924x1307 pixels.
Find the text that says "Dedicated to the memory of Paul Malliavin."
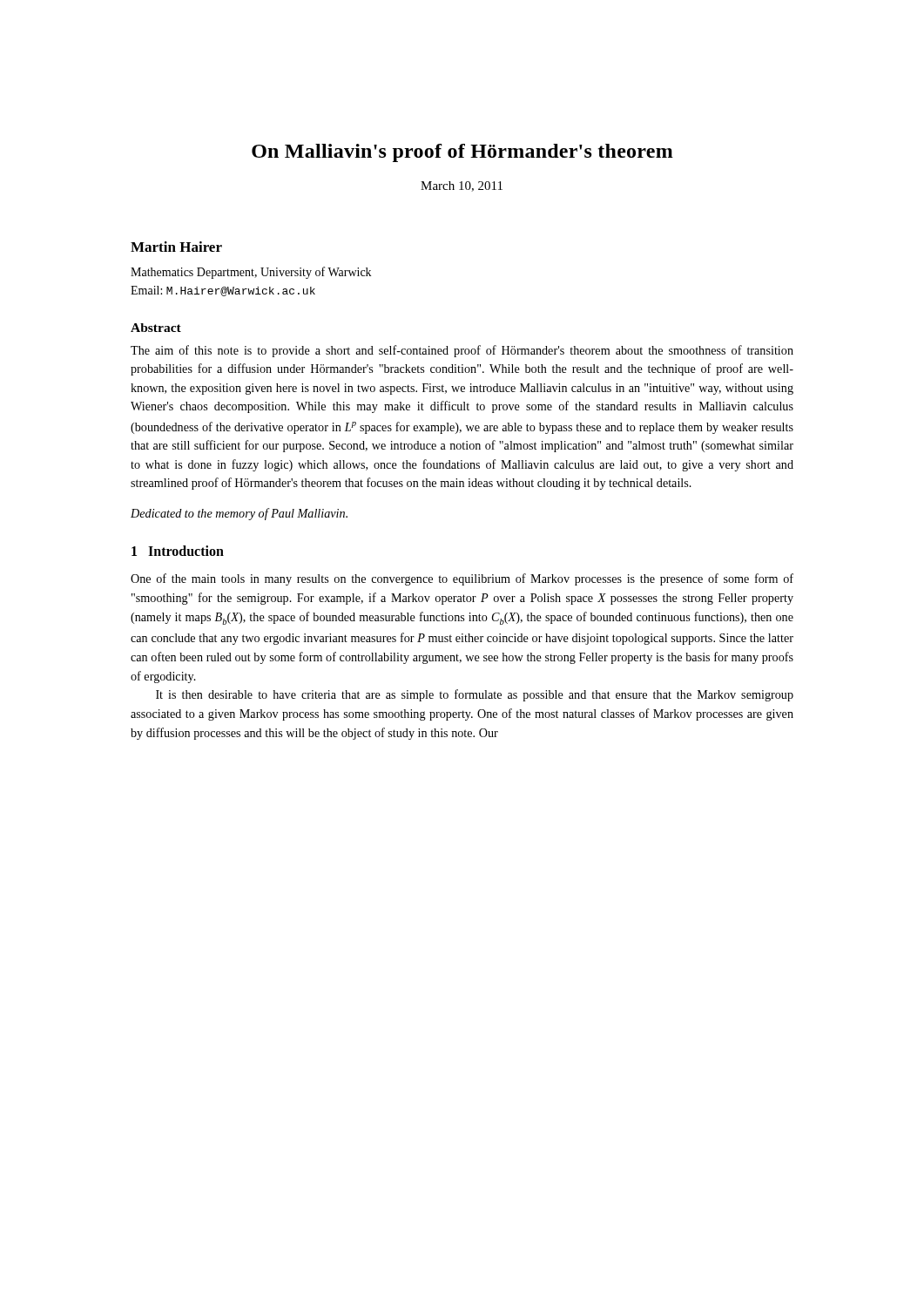click(240, 513)
